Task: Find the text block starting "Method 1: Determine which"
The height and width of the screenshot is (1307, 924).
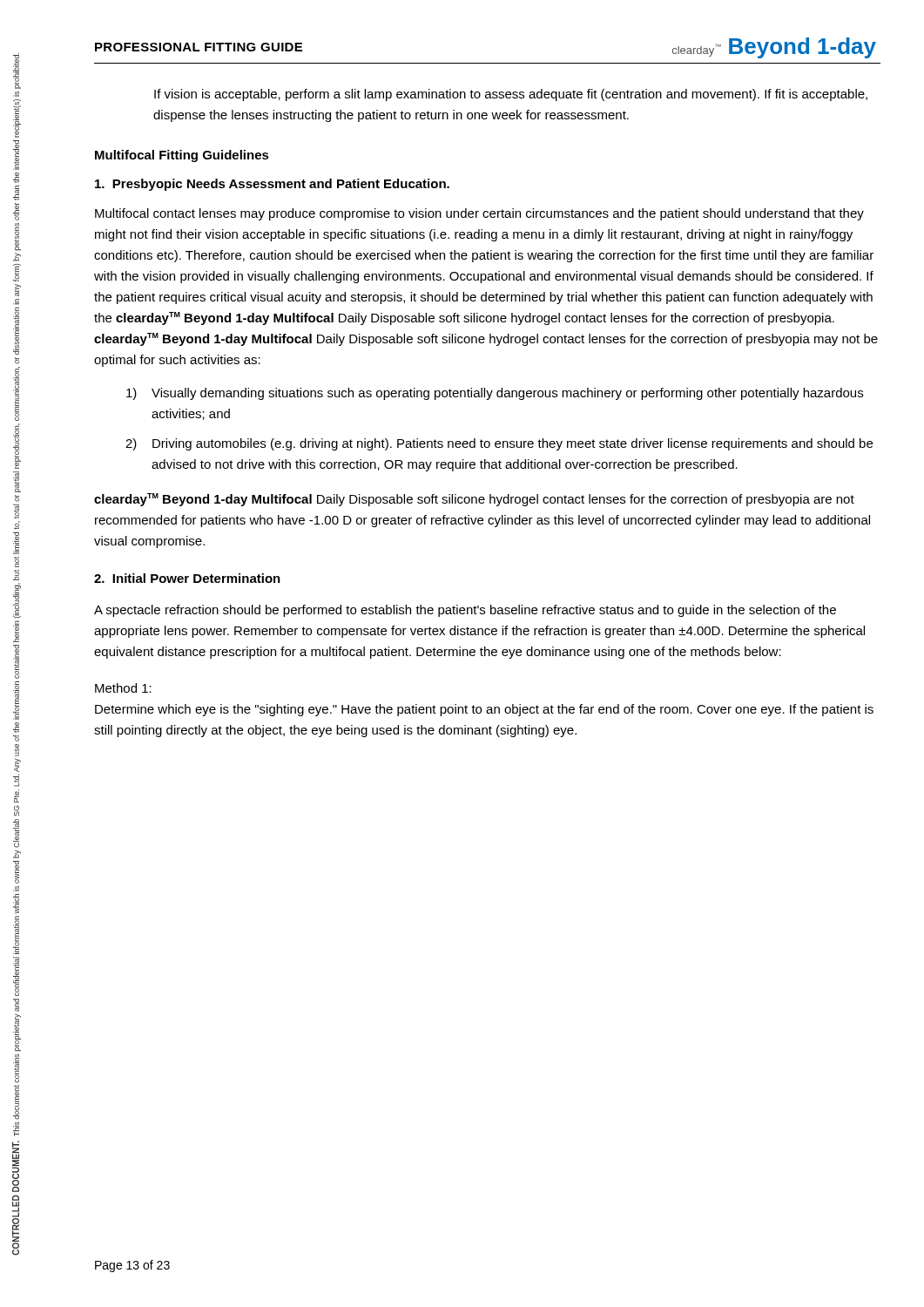Action: (484, 709)
